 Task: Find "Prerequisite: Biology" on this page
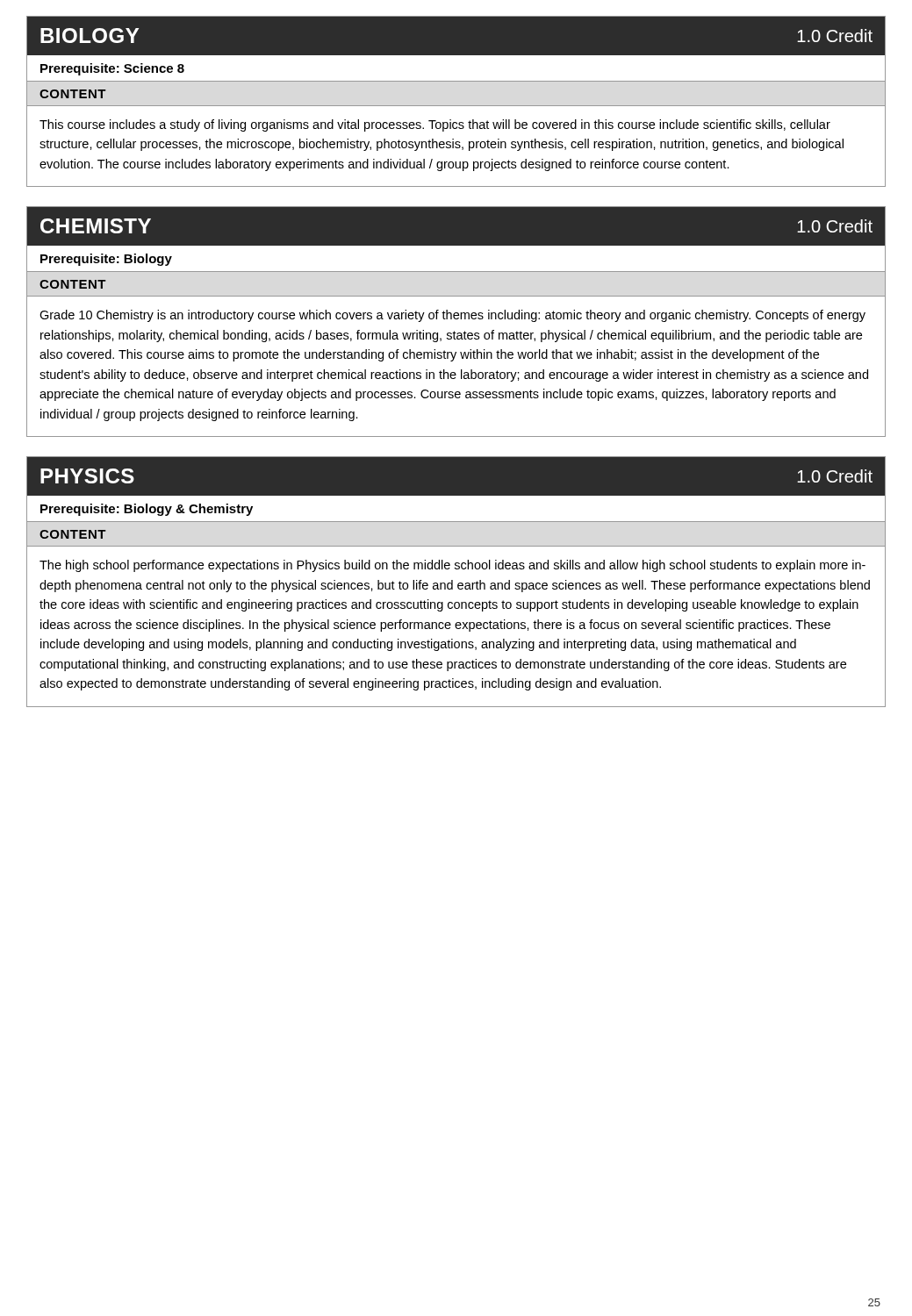[106, 259]
